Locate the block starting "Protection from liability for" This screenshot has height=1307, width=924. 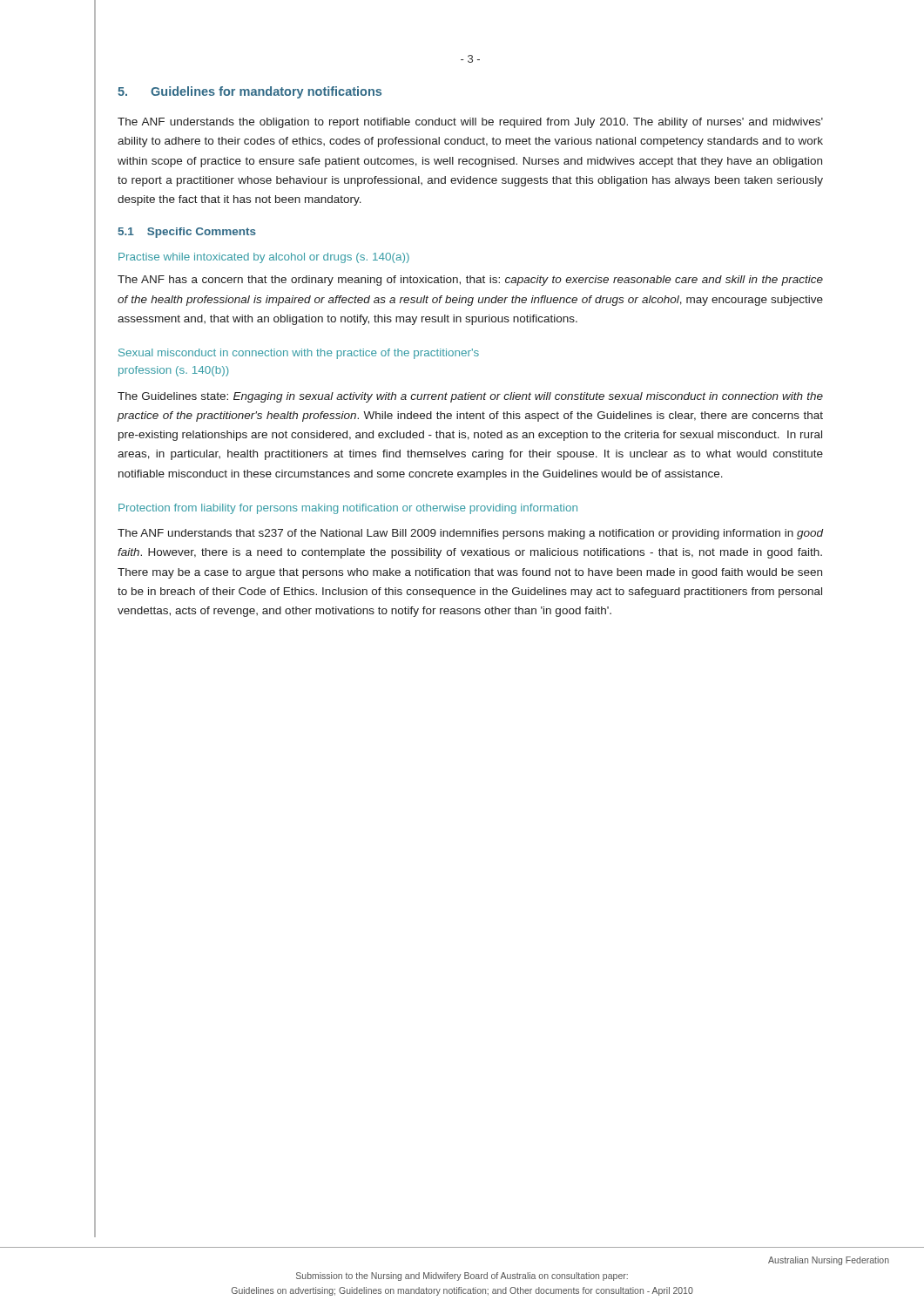(348, 508)
